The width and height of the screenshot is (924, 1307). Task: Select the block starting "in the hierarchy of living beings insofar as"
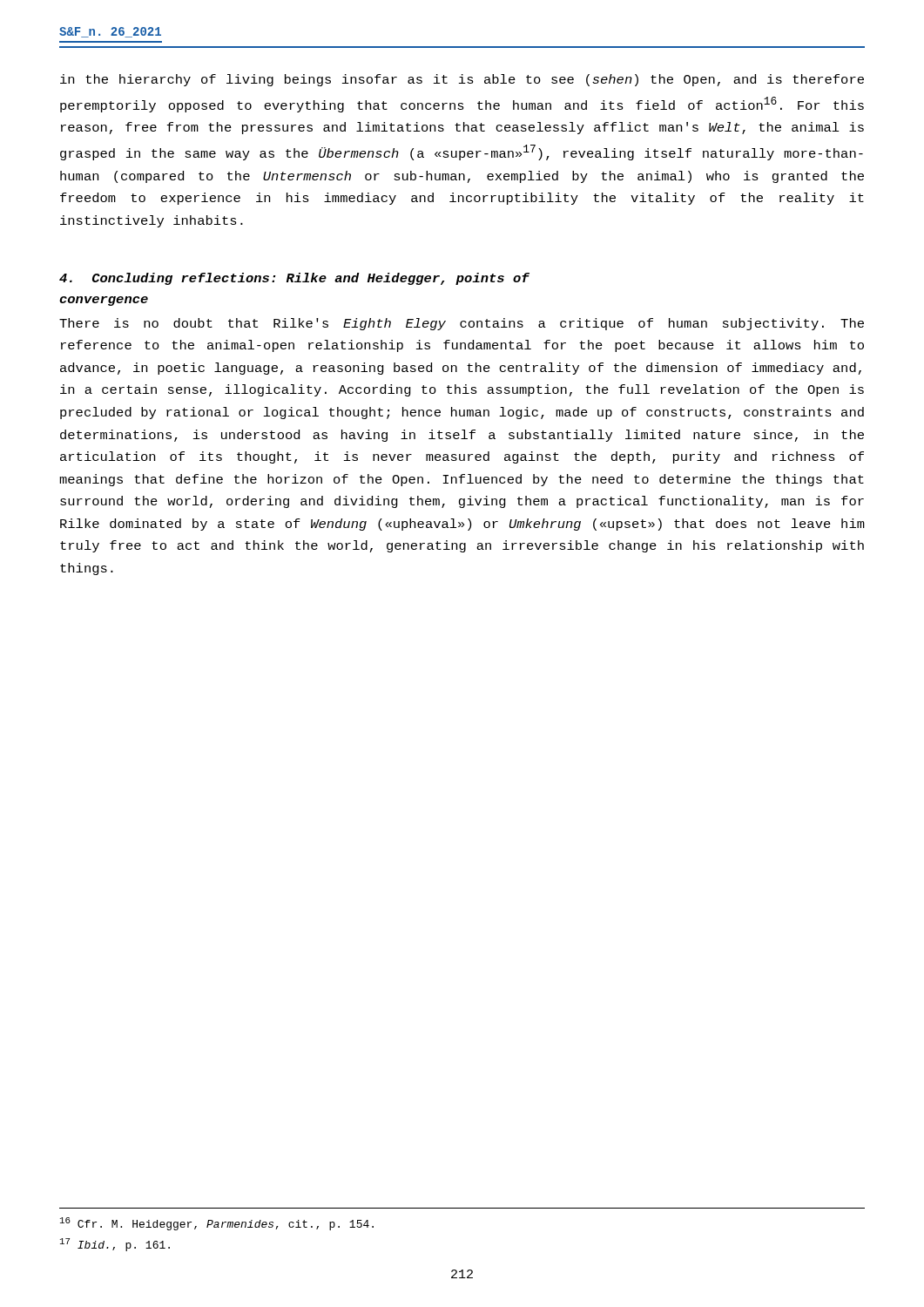(x=462, y=151)
